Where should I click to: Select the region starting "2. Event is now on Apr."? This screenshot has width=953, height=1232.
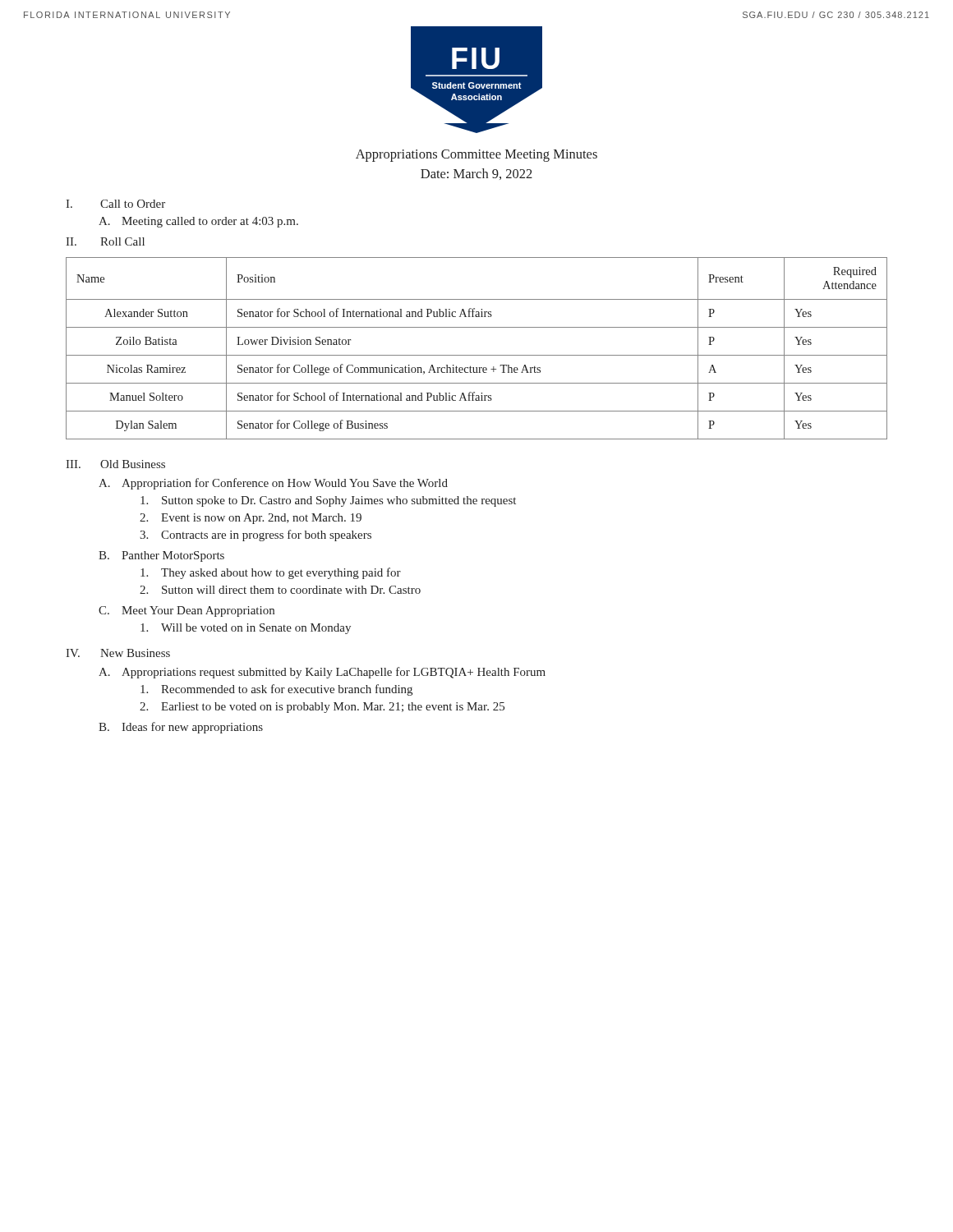251,518
